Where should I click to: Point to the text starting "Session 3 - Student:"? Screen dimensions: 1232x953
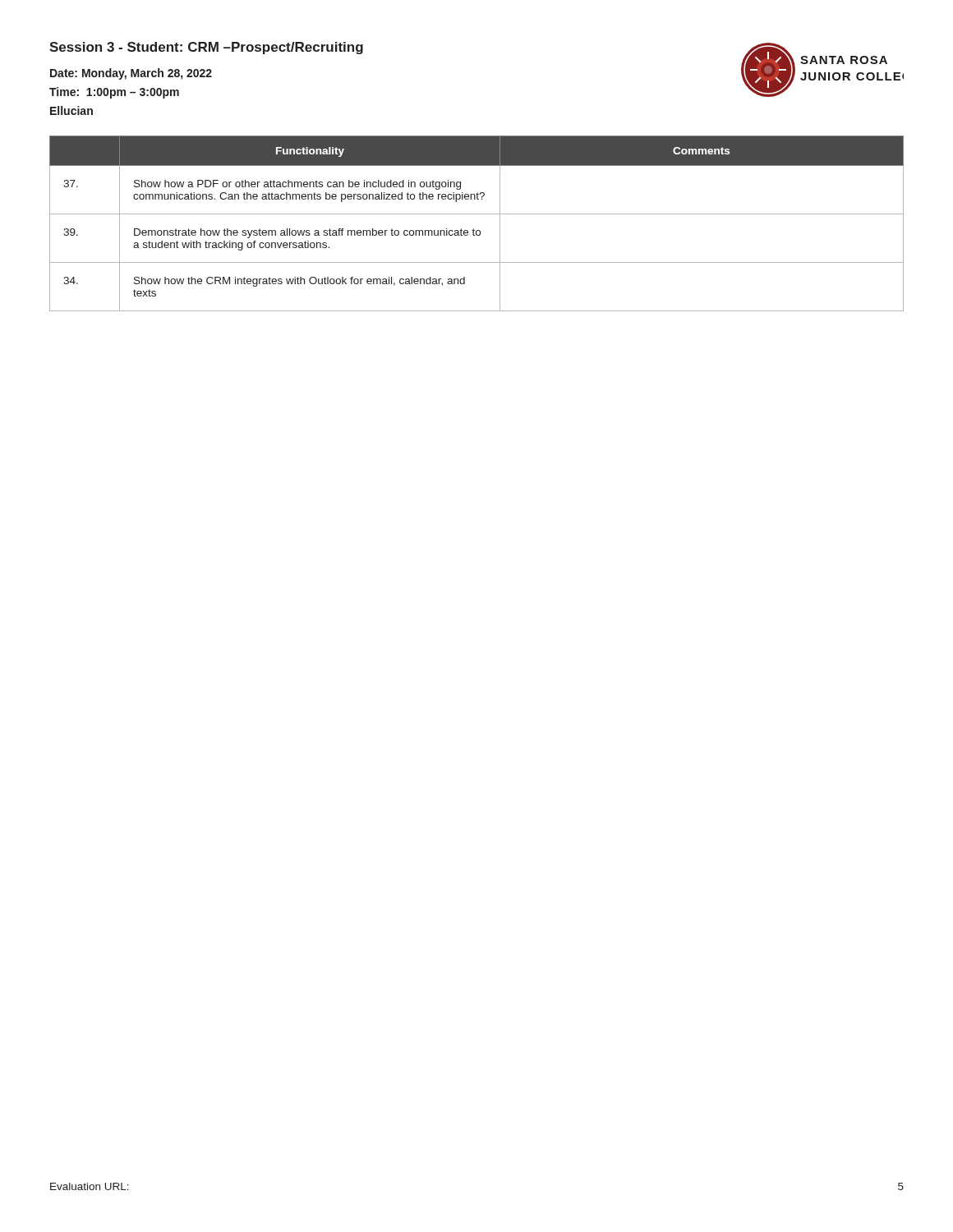206,47
